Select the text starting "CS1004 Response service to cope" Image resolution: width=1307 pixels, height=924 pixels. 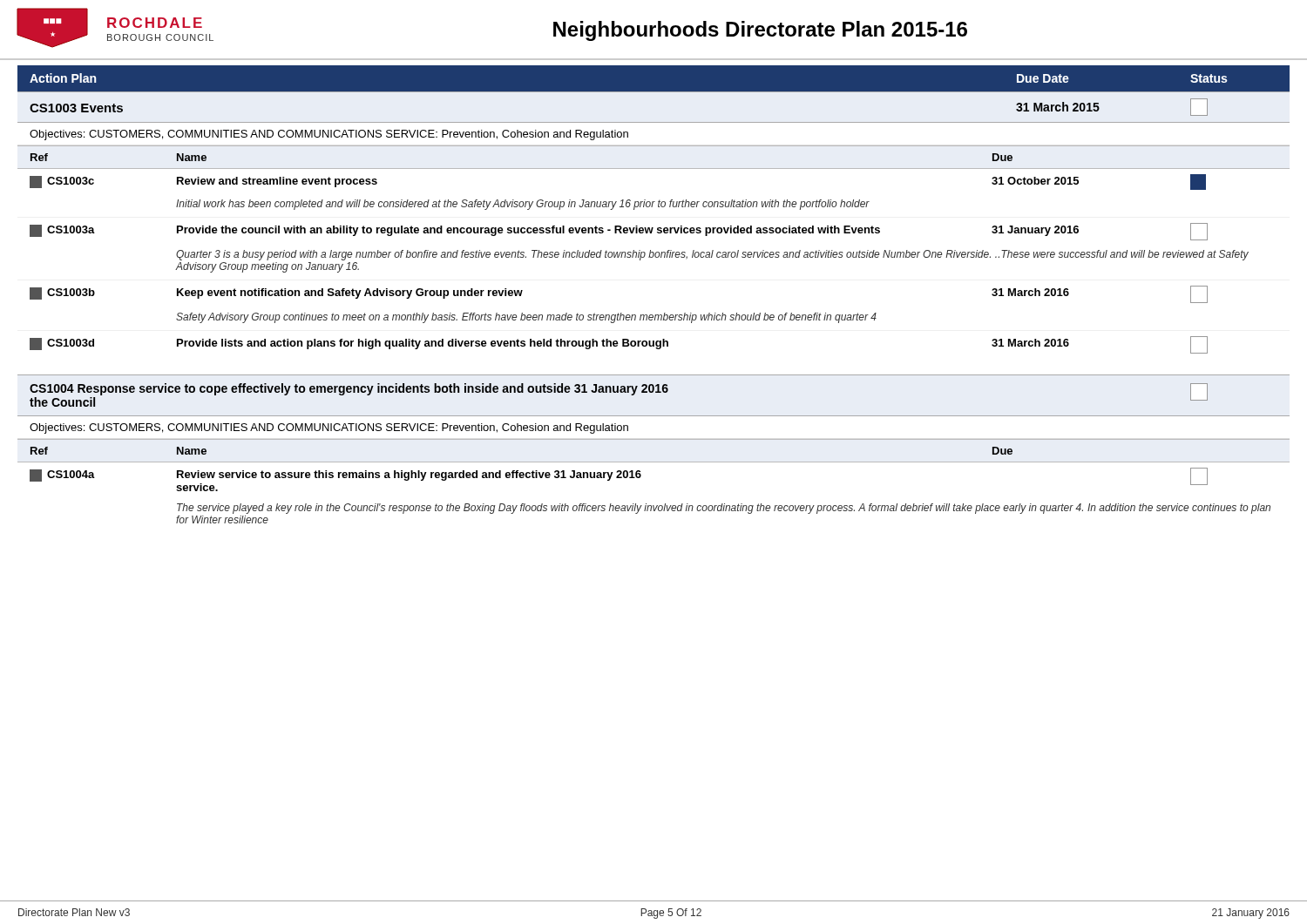coord(349,395)
